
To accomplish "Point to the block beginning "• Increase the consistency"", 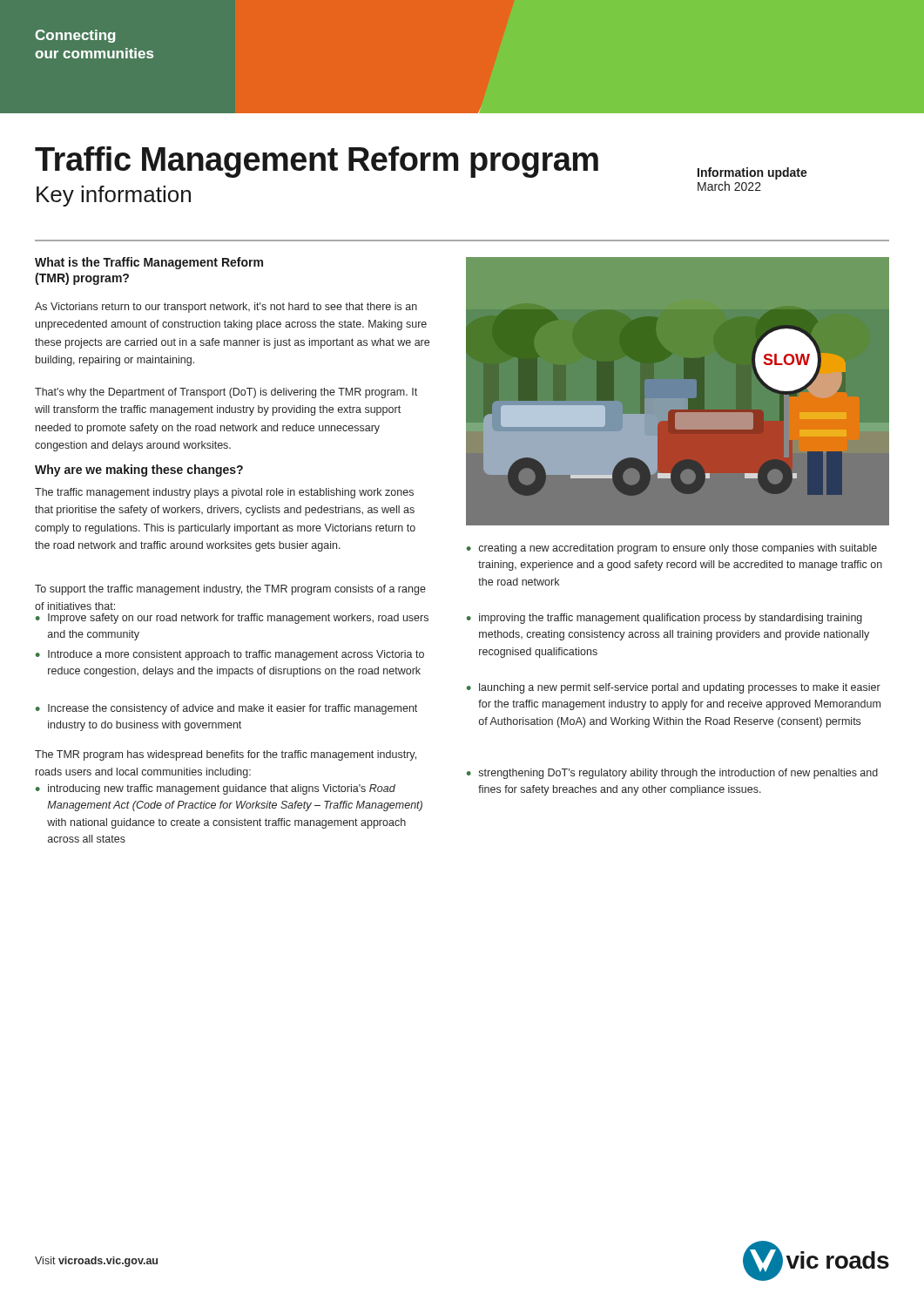I will 233,717.
